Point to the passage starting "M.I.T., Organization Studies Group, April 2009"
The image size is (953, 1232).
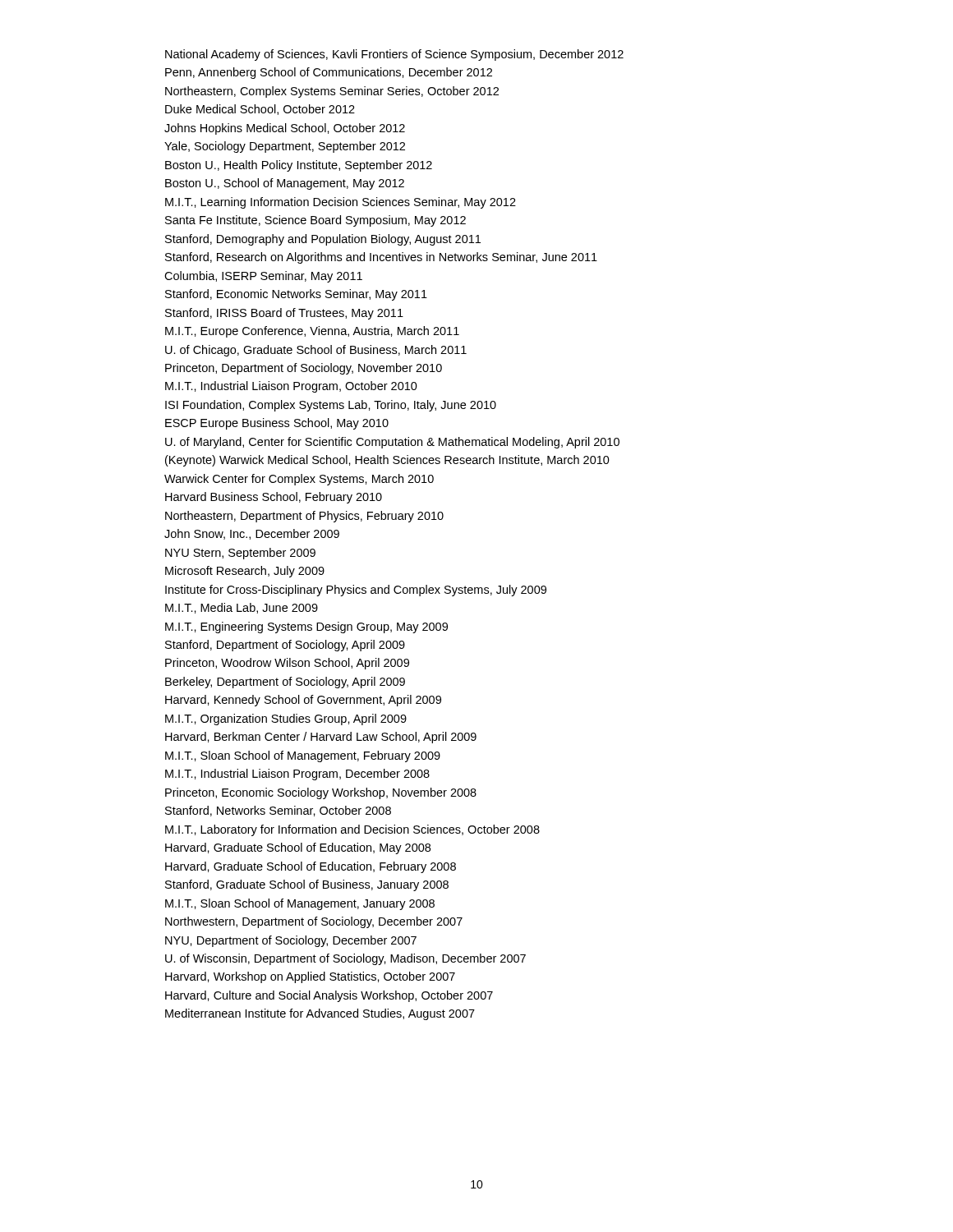click(285, 719)
